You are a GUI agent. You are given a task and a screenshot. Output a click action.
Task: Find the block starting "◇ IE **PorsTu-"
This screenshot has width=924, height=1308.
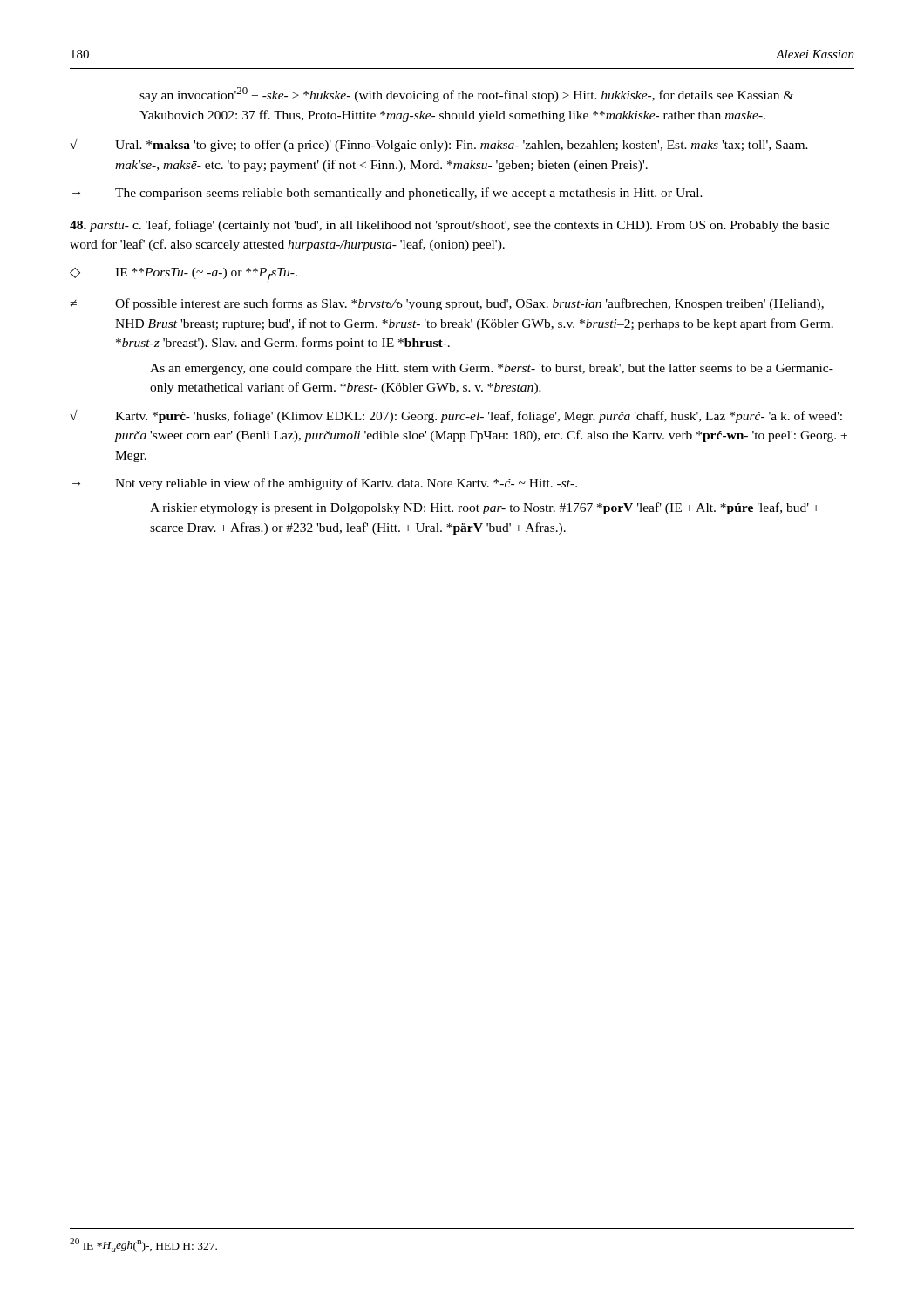coord(183,275)
